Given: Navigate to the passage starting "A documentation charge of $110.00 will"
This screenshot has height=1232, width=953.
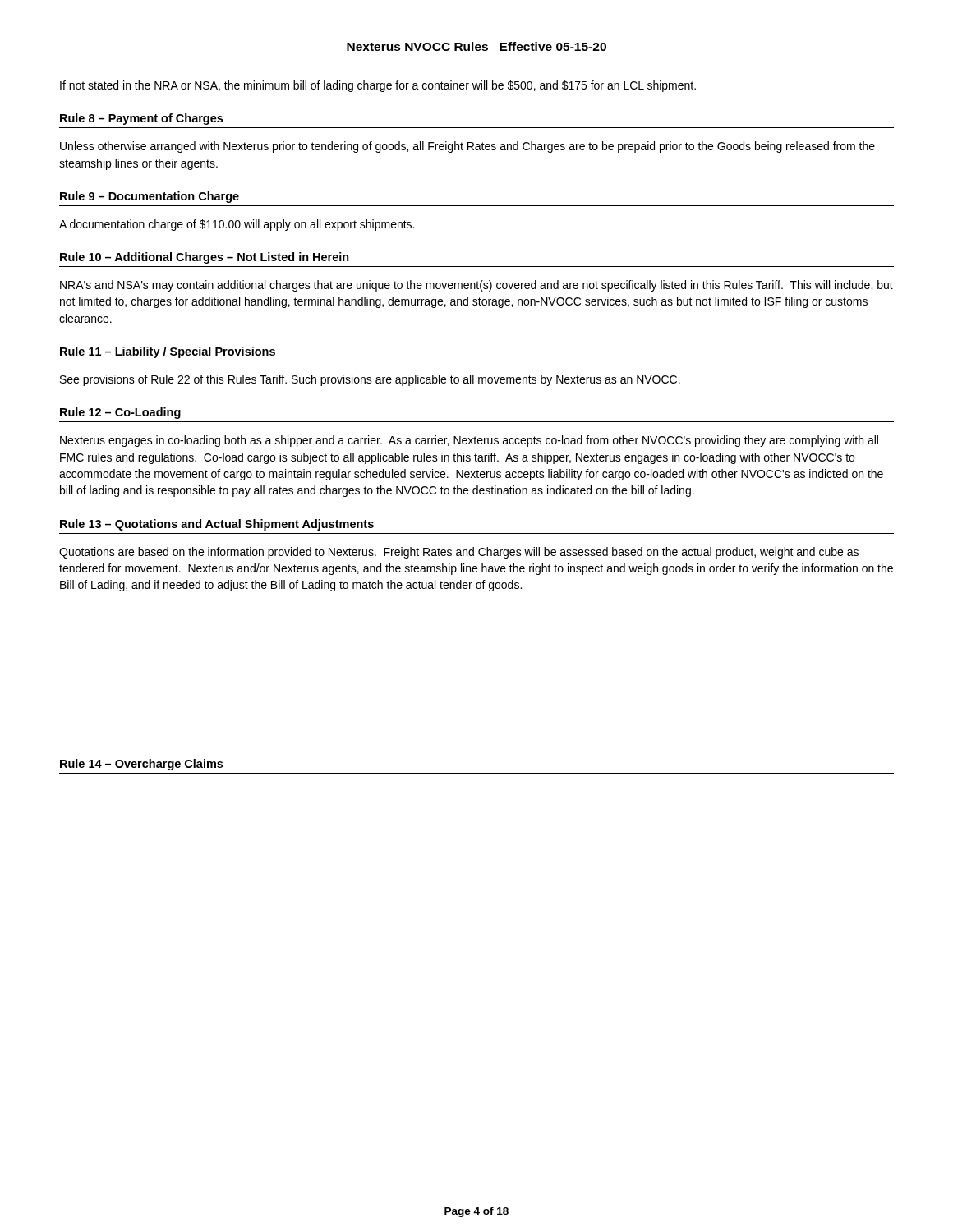Looking at the screenshot, I should [237, 224].
